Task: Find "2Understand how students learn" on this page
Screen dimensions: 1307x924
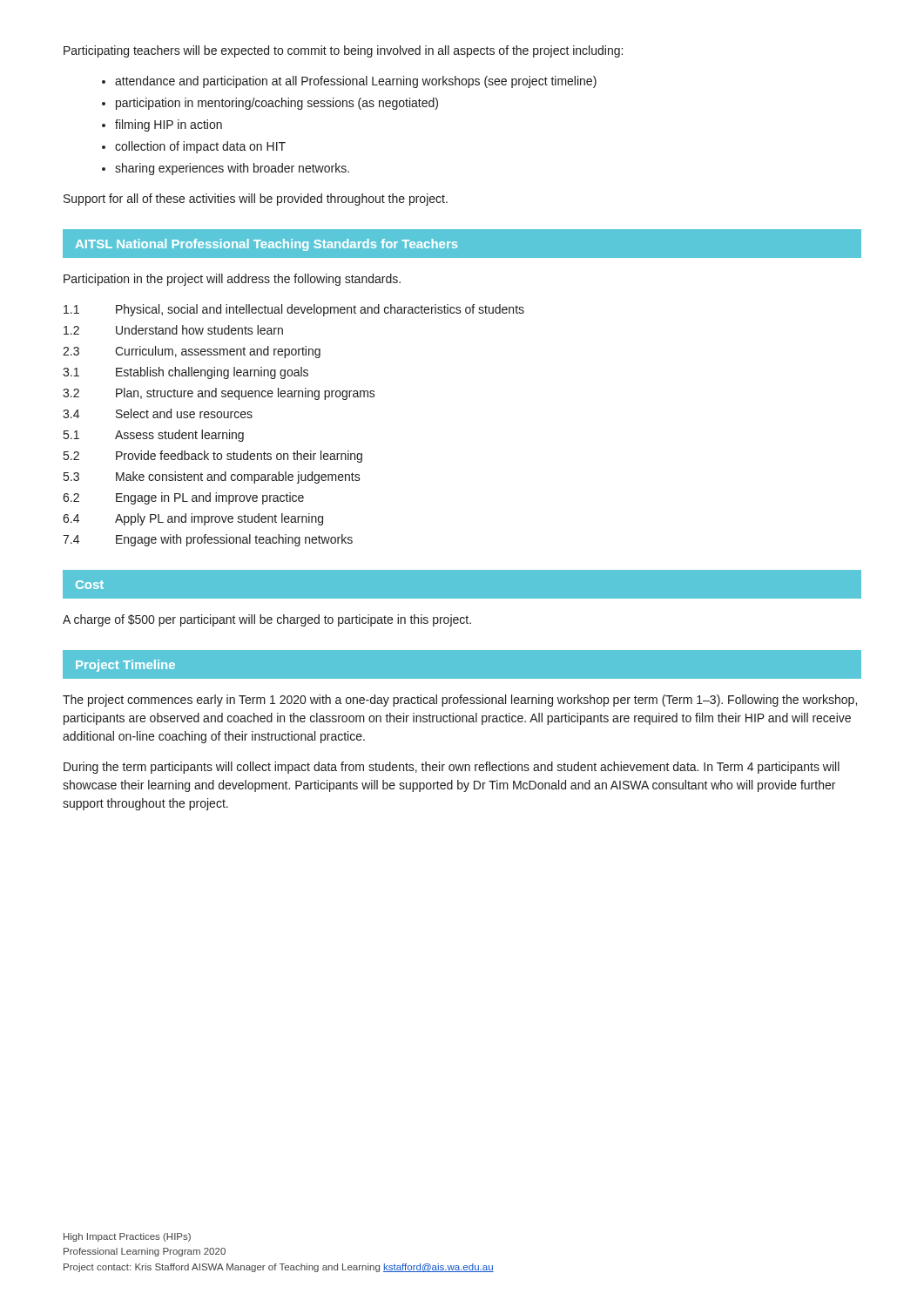Action: click(x=173, y=331)
